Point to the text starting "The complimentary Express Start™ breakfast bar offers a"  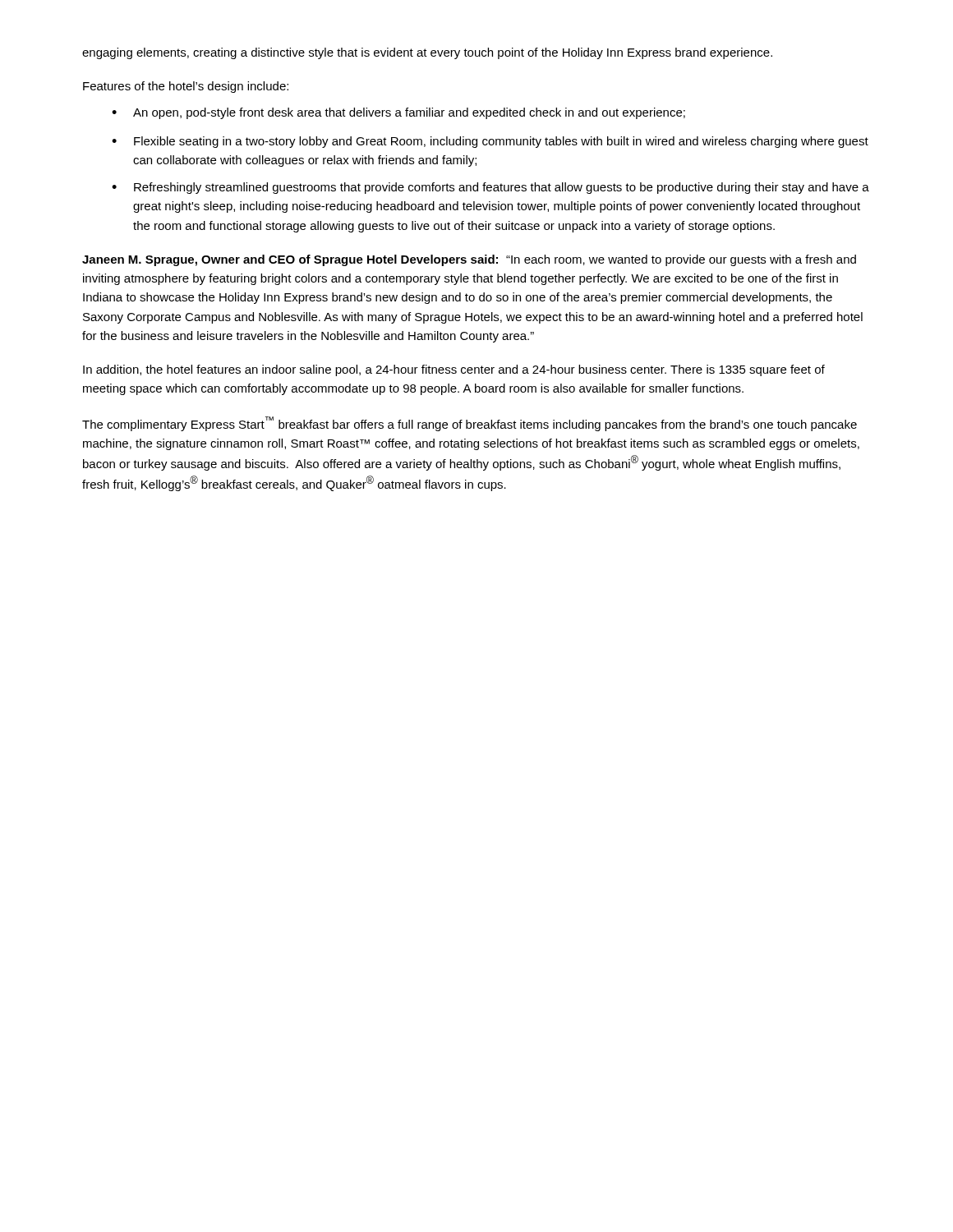(471, 453)
